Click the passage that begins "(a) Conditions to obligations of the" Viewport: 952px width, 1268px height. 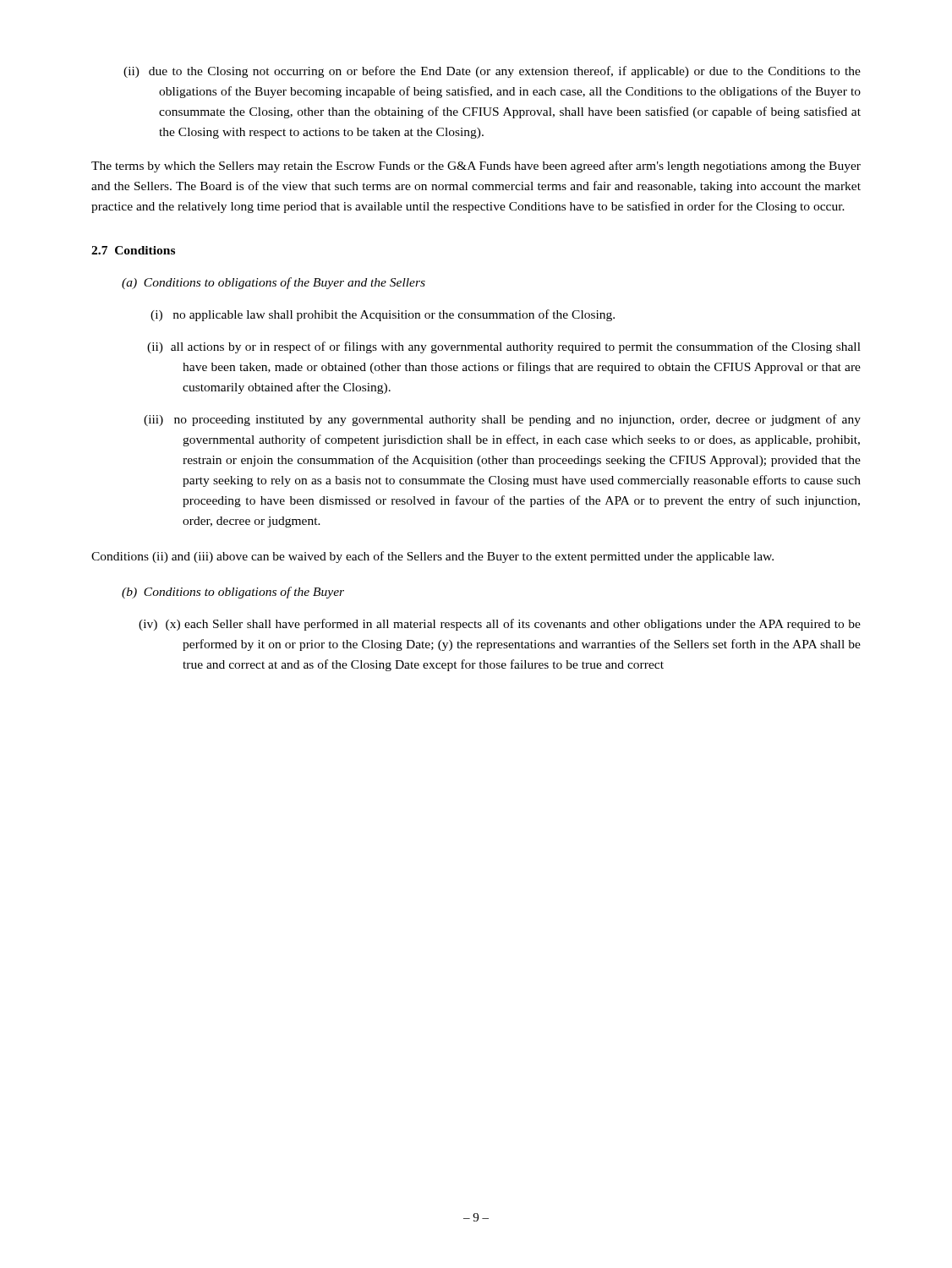tap(274, 282)
